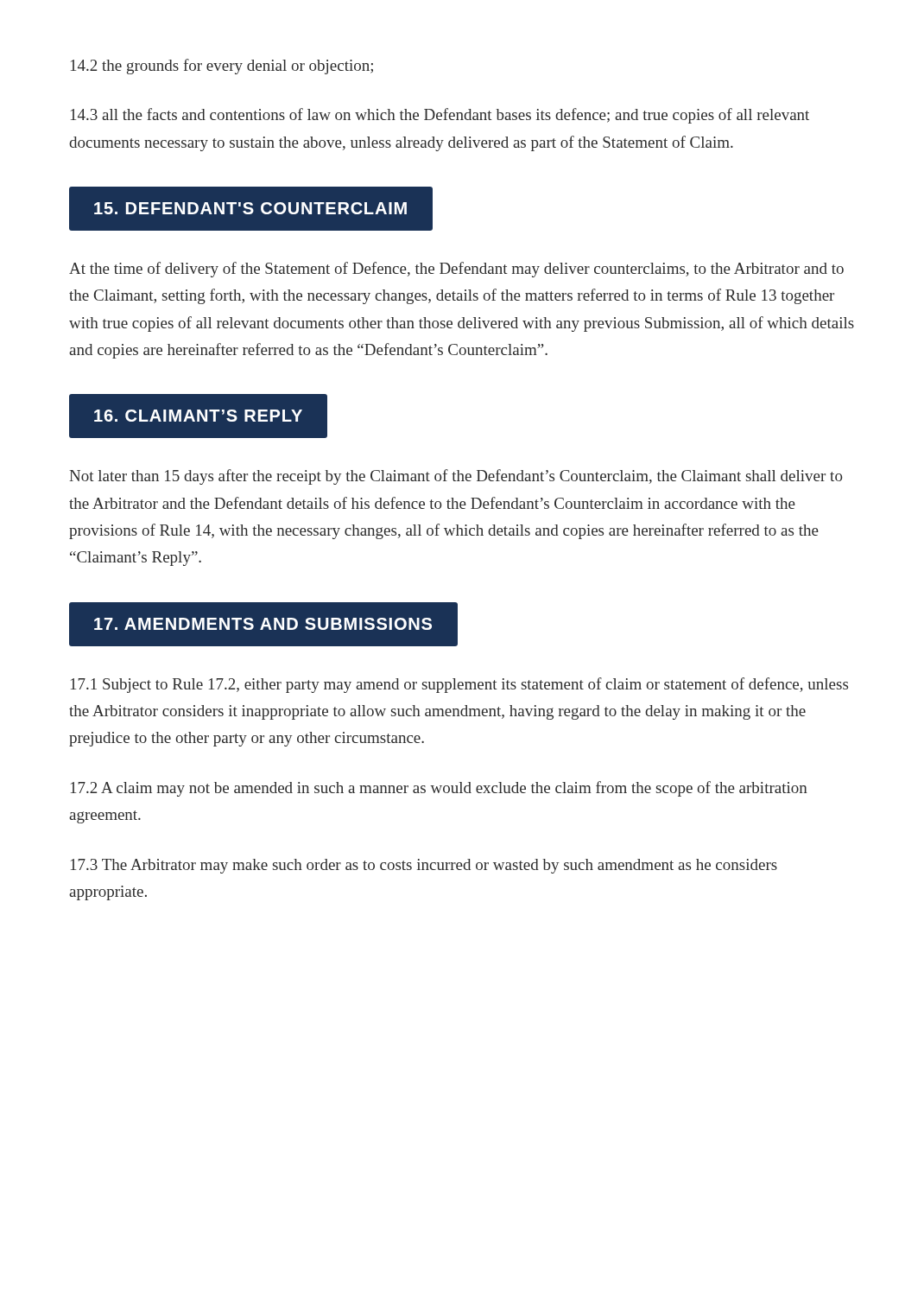The height and width of the screenshot is (1296, 924).
Task: Point to the element starting "14.2 the grounds for every denial or objection;"
Action: (222, 65)
